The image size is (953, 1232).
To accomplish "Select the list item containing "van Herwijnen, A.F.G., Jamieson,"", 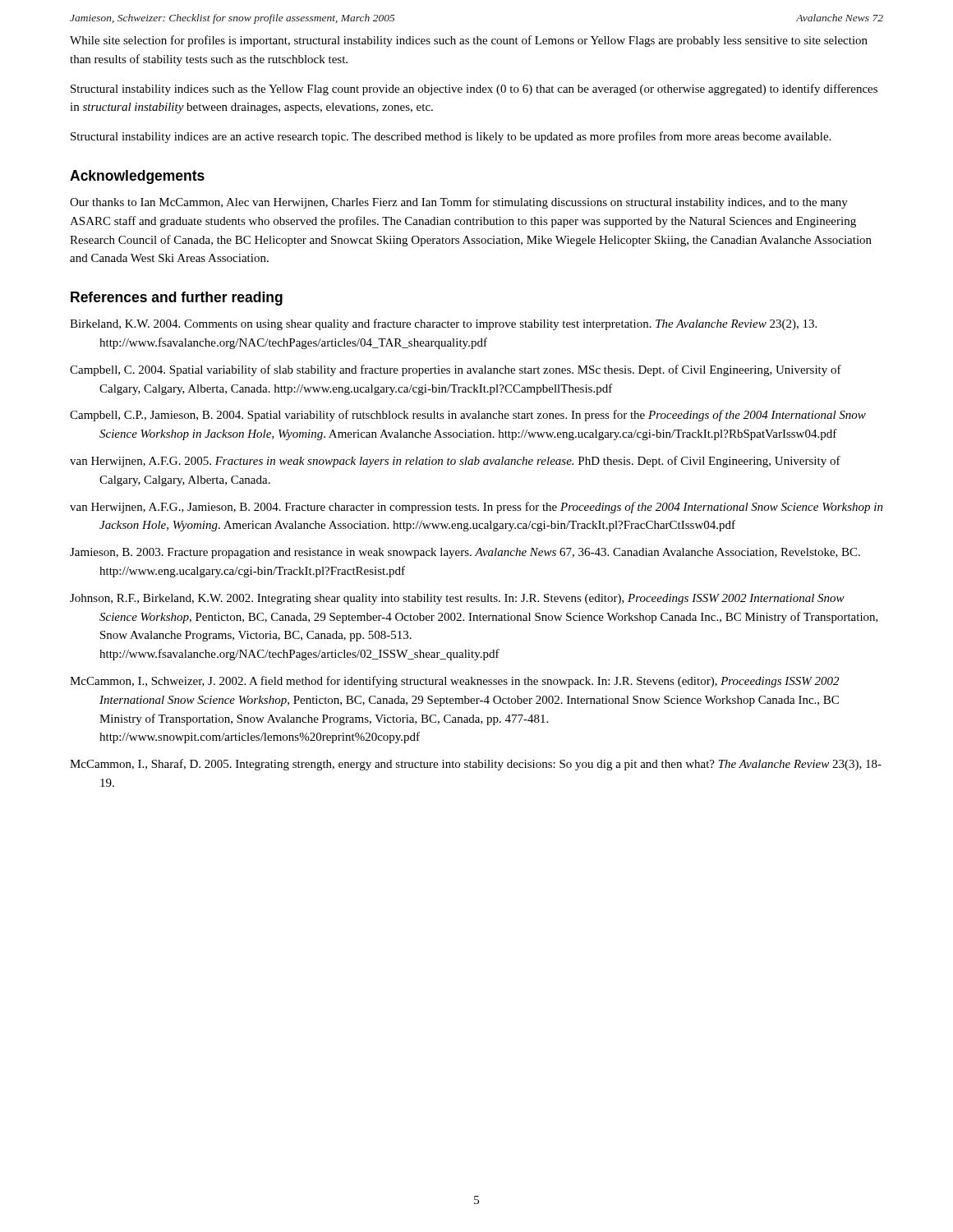I will click(x=476, y=516).
